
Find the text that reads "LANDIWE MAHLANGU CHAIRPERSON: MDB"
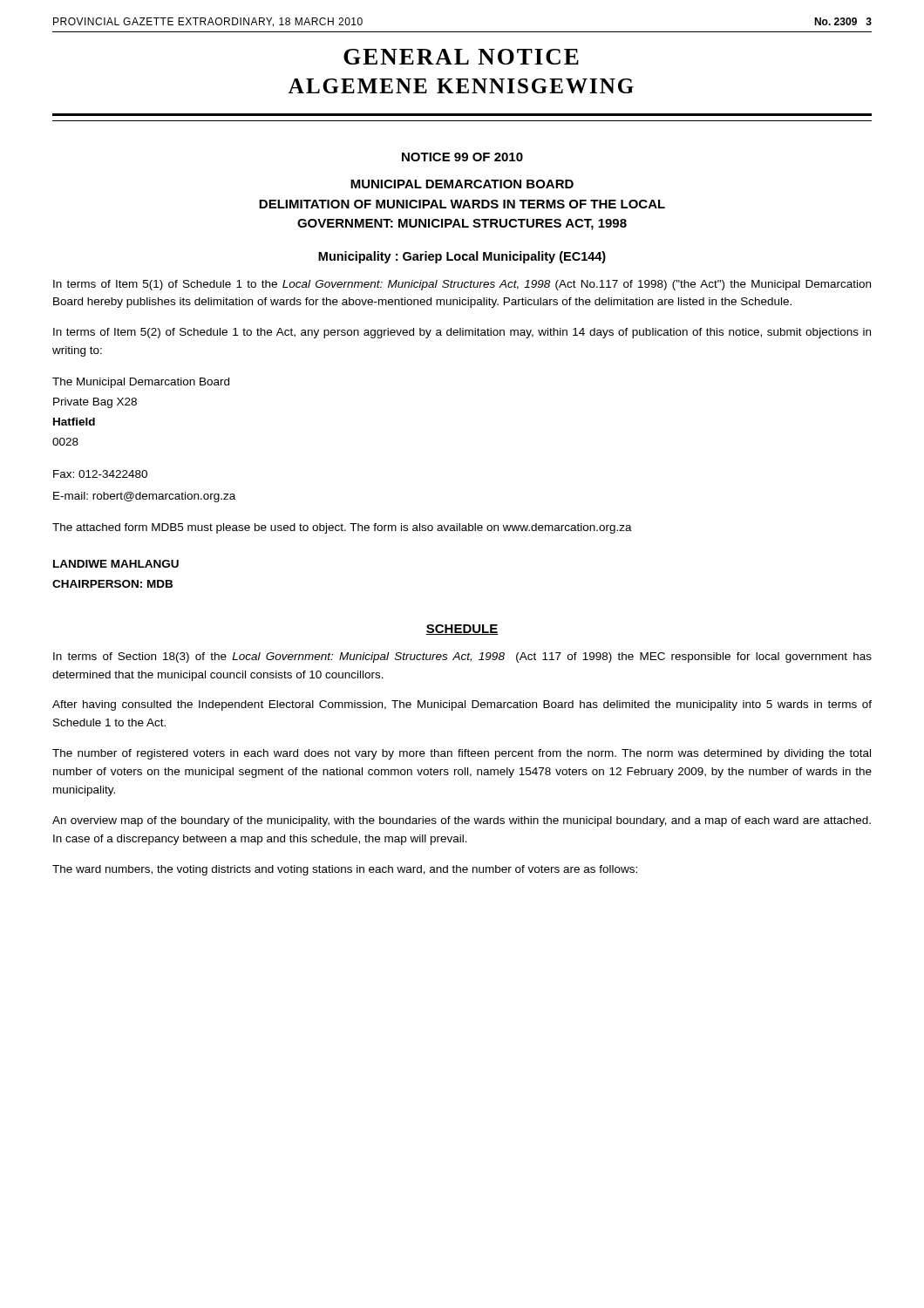[116, 573]
